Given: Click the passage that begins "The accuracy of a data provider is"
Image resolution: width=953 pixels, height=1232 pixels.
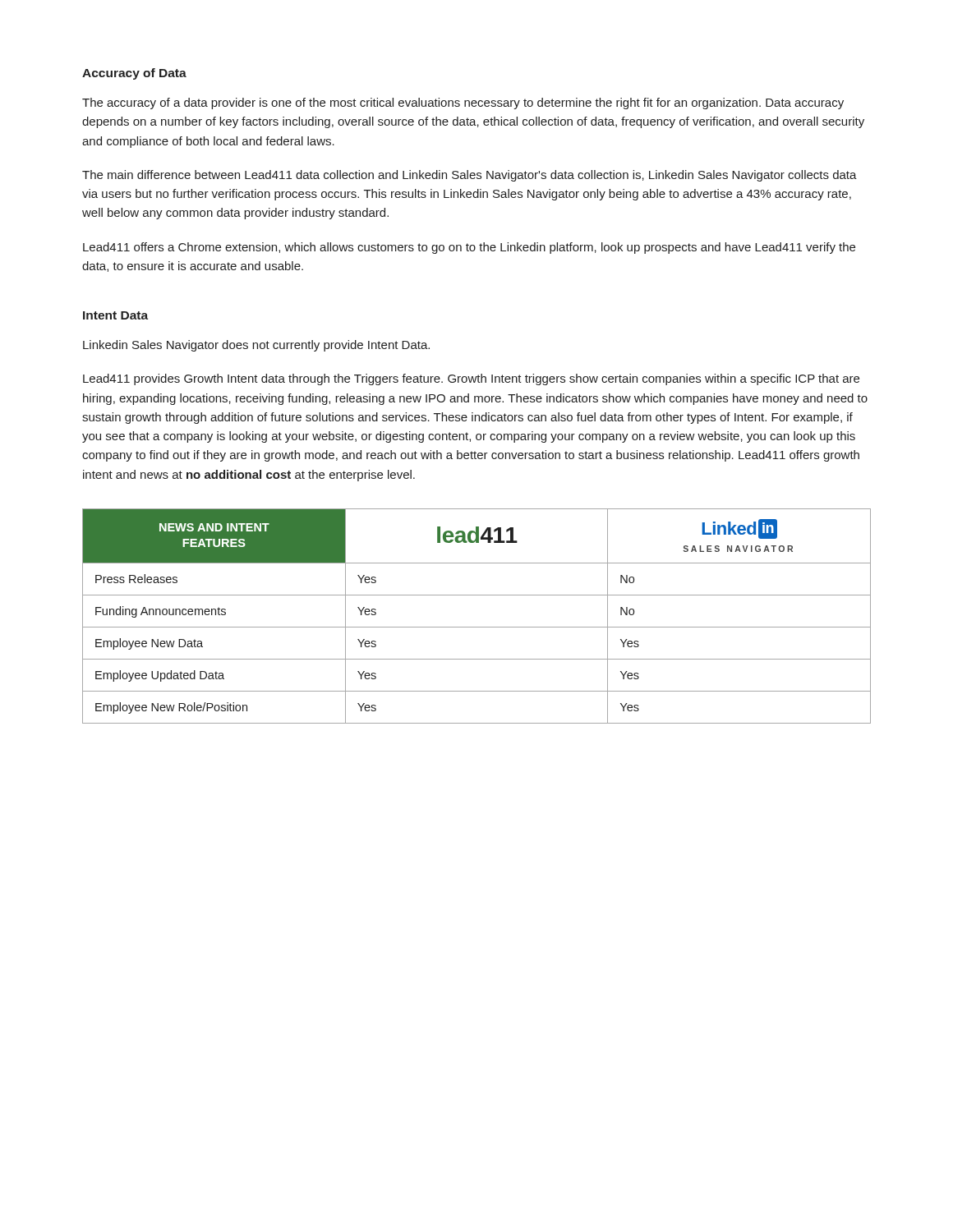Looking at the screenshot, I should pos(476,121).
